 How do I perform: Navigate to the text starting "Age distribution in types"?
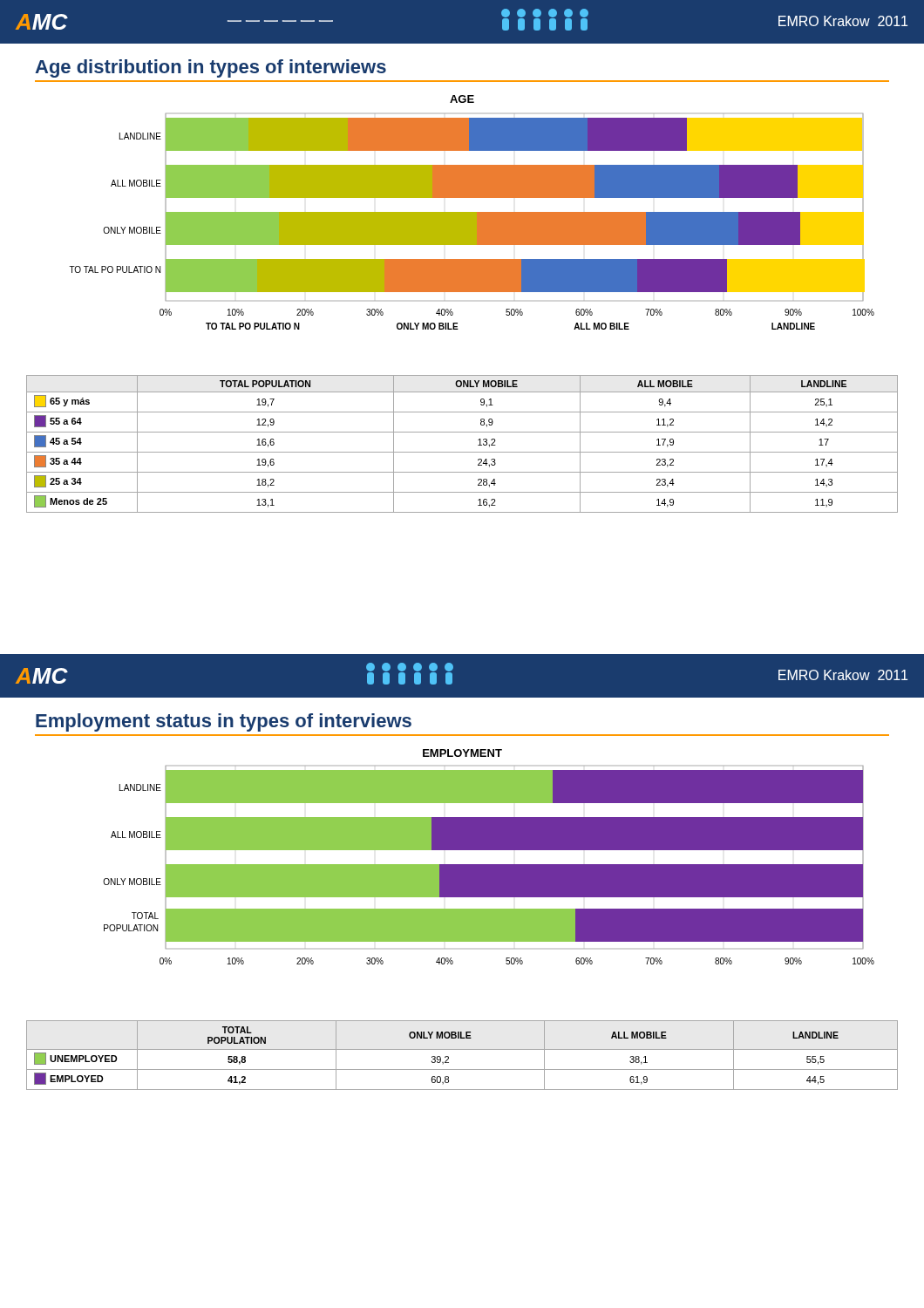pos(211,67)
